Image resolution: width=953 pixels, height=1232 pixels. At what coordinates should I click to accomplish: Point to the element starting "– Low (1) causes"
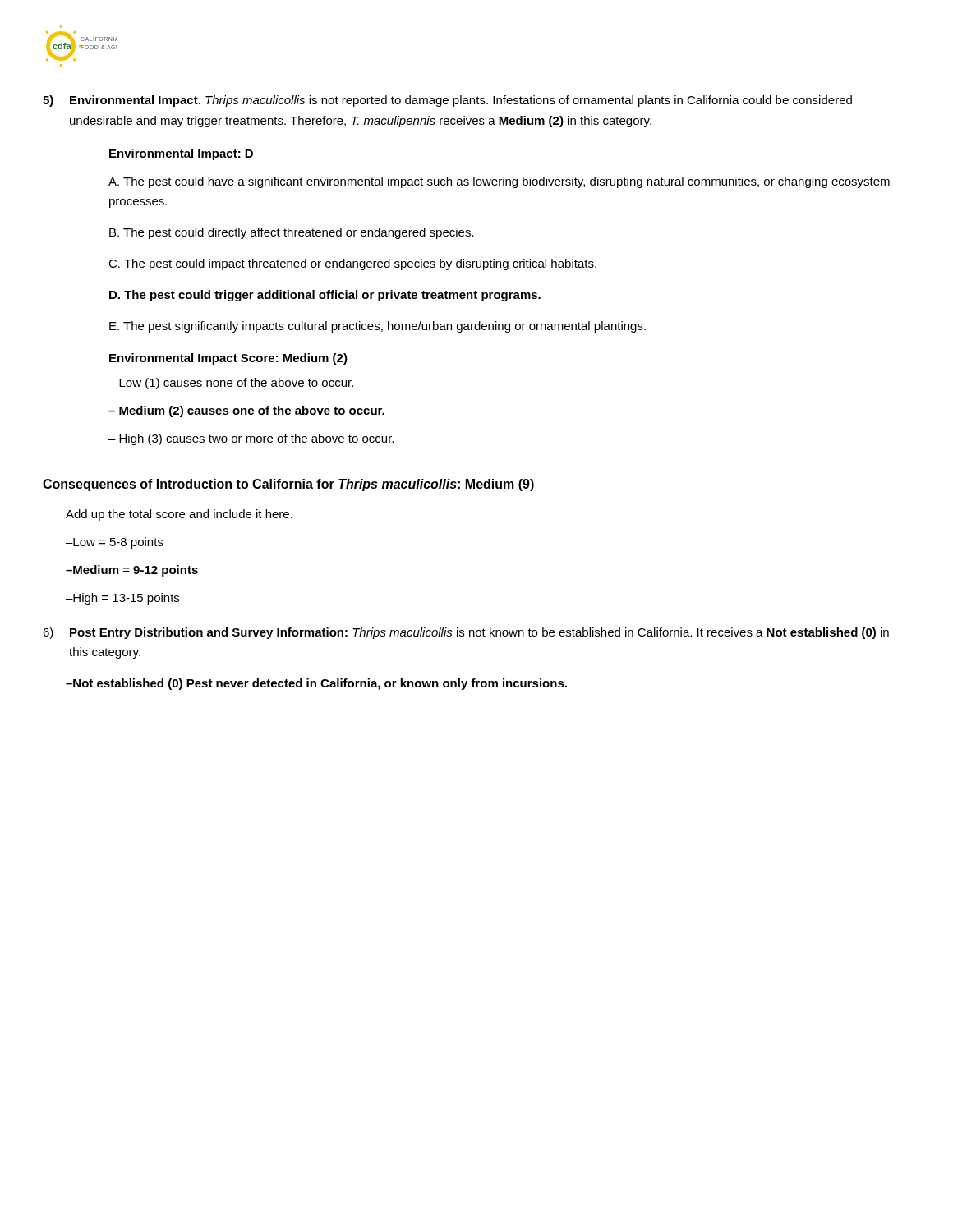[231, 382]
